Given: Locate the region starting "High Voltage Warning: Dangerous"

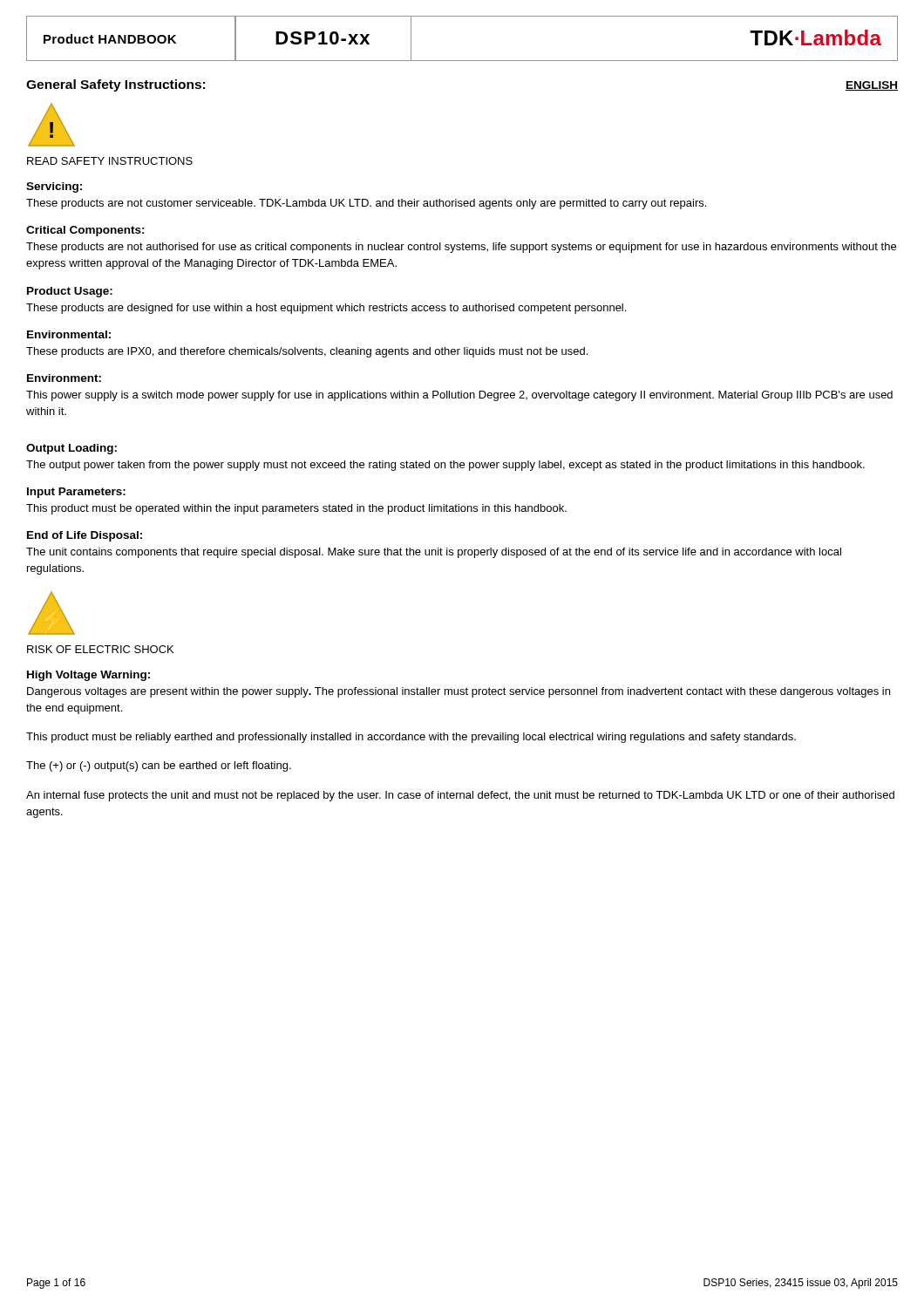Looking at the screenshot, I should click(462, 692).
